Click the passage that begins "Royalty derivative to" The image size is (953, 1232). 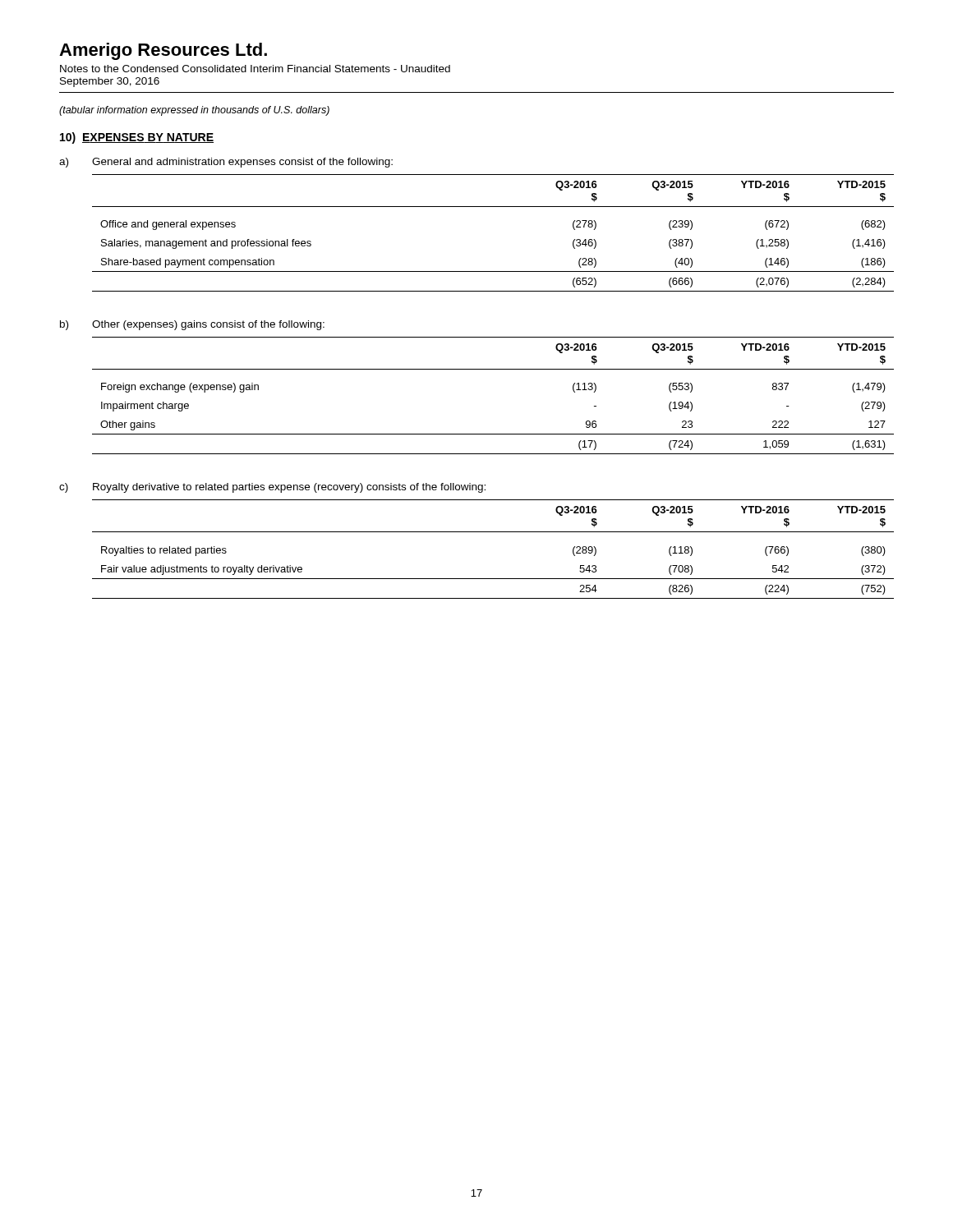[289, 487]
